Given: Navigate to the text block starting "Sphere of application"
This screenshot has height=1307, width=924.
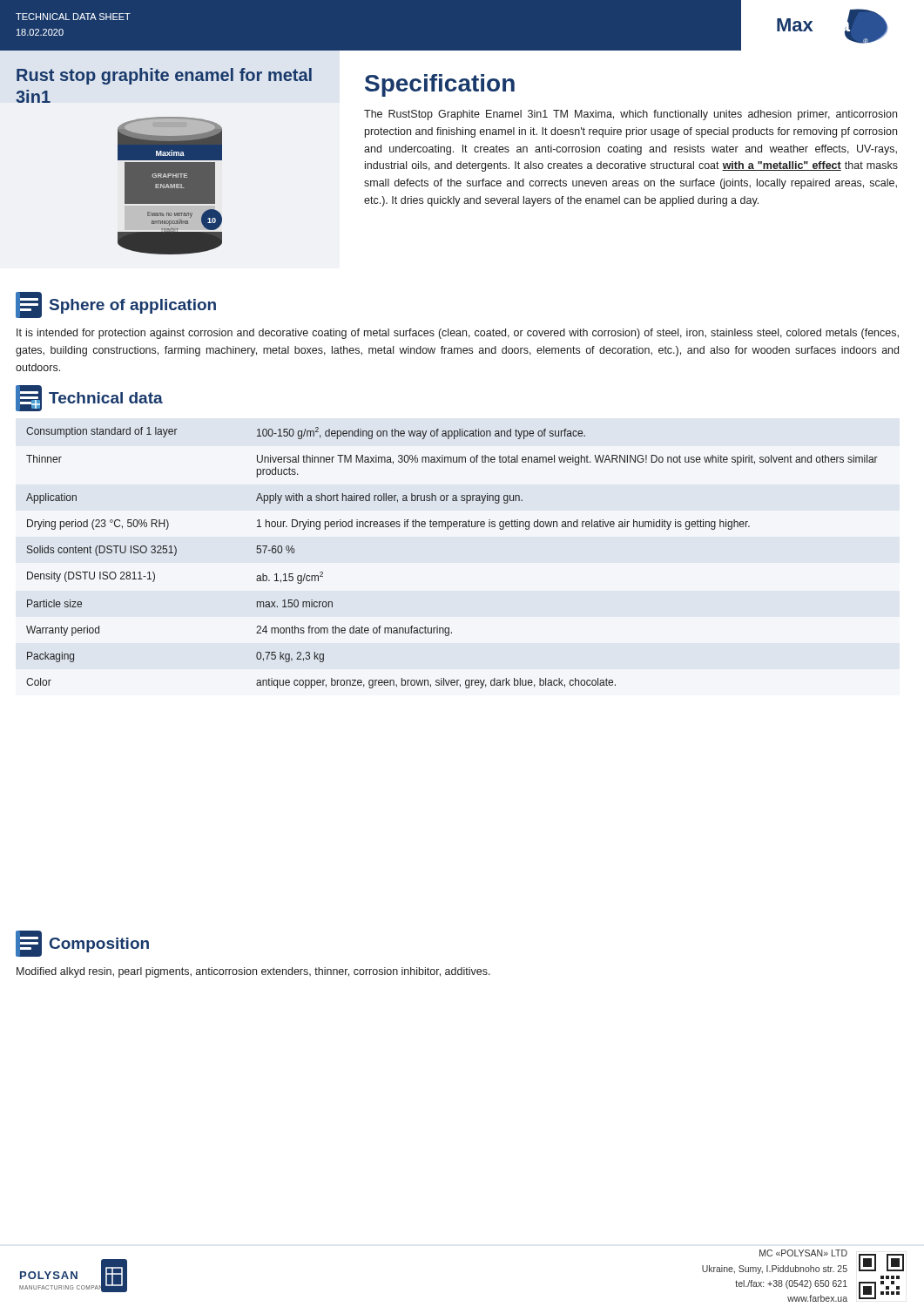Looking at the screenshot, I should 116,305.
